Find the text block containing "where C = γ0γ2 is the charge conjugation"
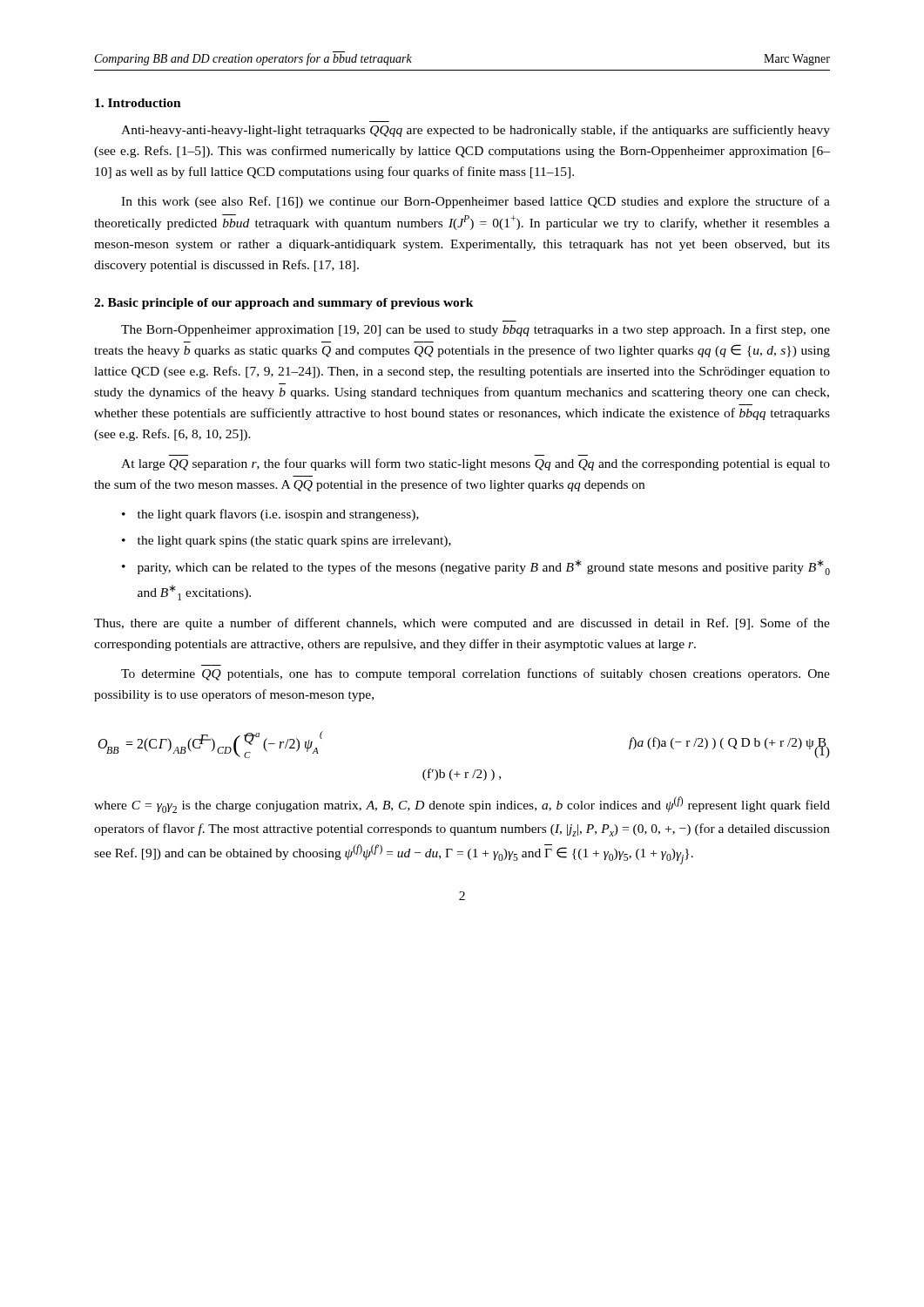 click(462, 830)
